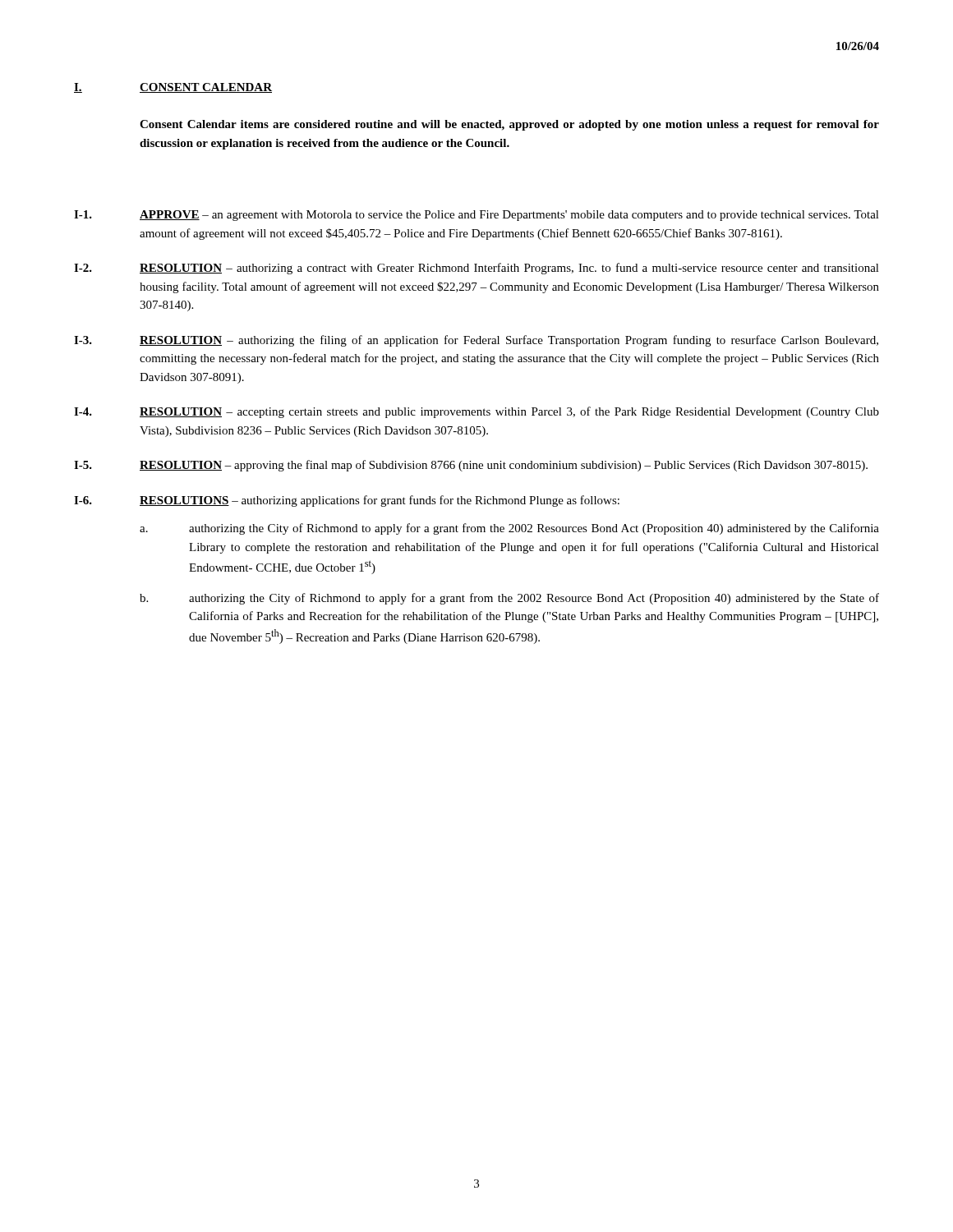Image resolution: width=953 pixels, height=1232 pixels.
Task: Point to the block beginning "I-3. RESOLUTION – authorizing the filing"
Action: point(476,358)
